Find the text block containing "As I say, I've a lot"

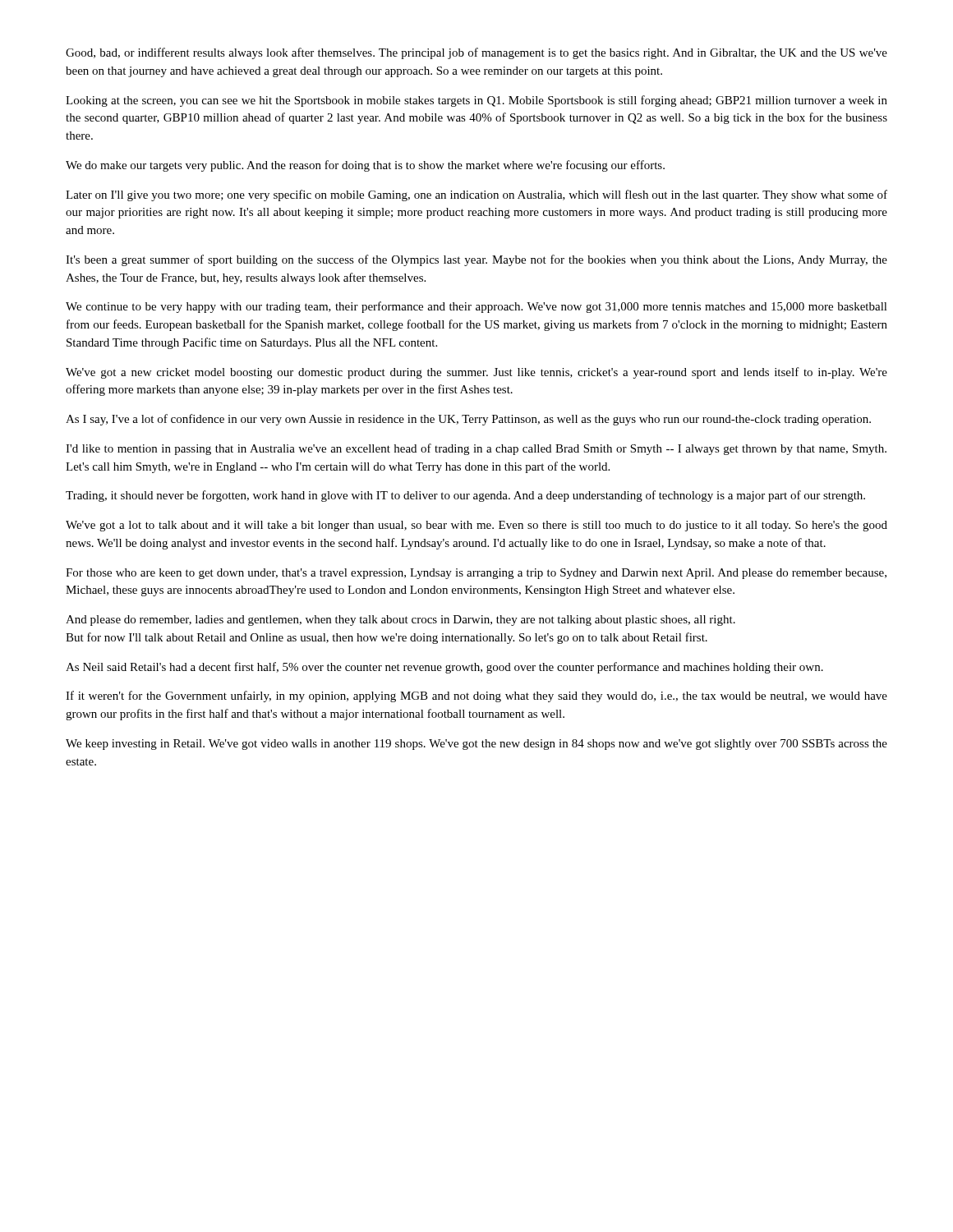tap(469, 419)
